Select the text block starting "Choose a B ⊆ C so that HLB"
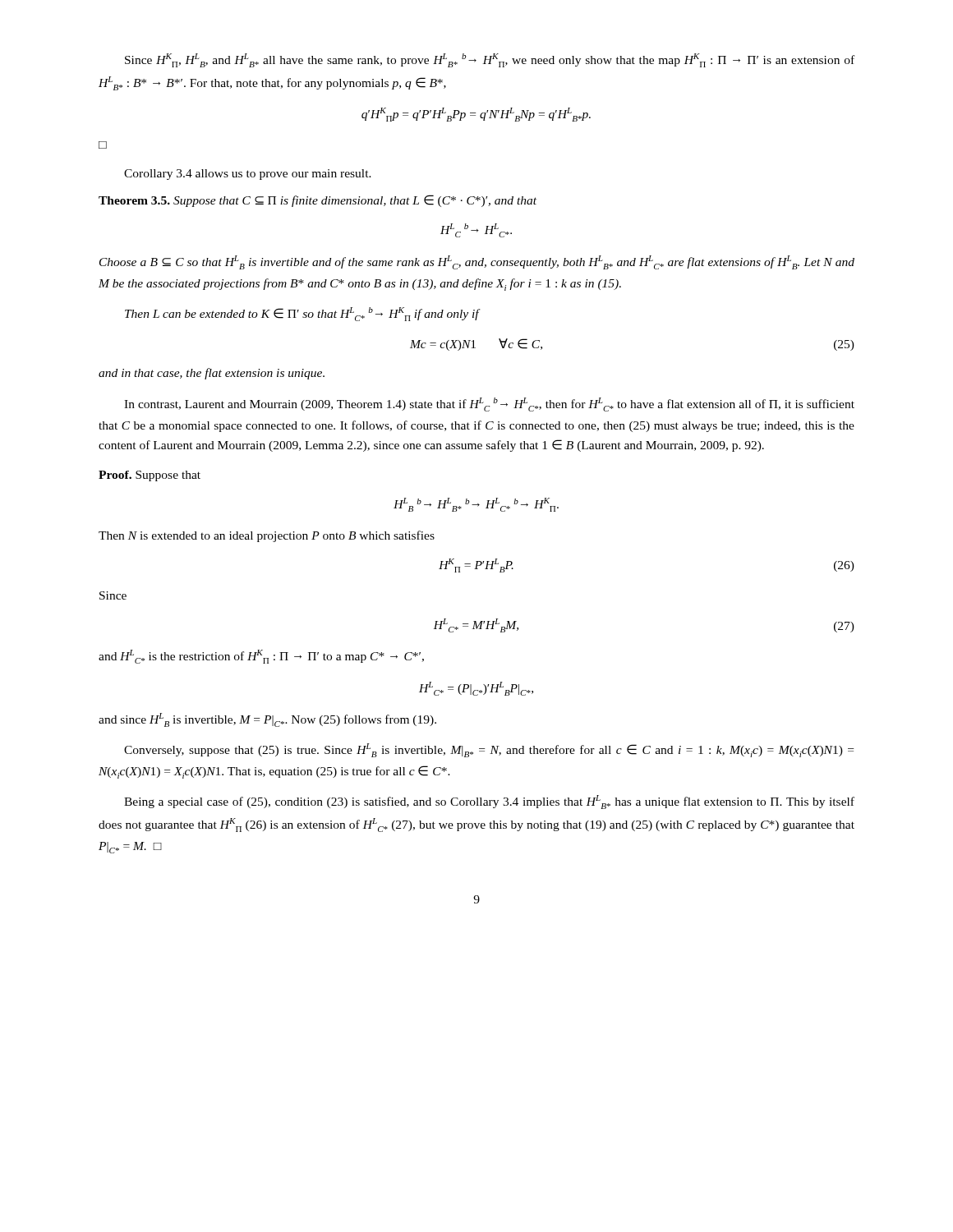 click(476, 288)
